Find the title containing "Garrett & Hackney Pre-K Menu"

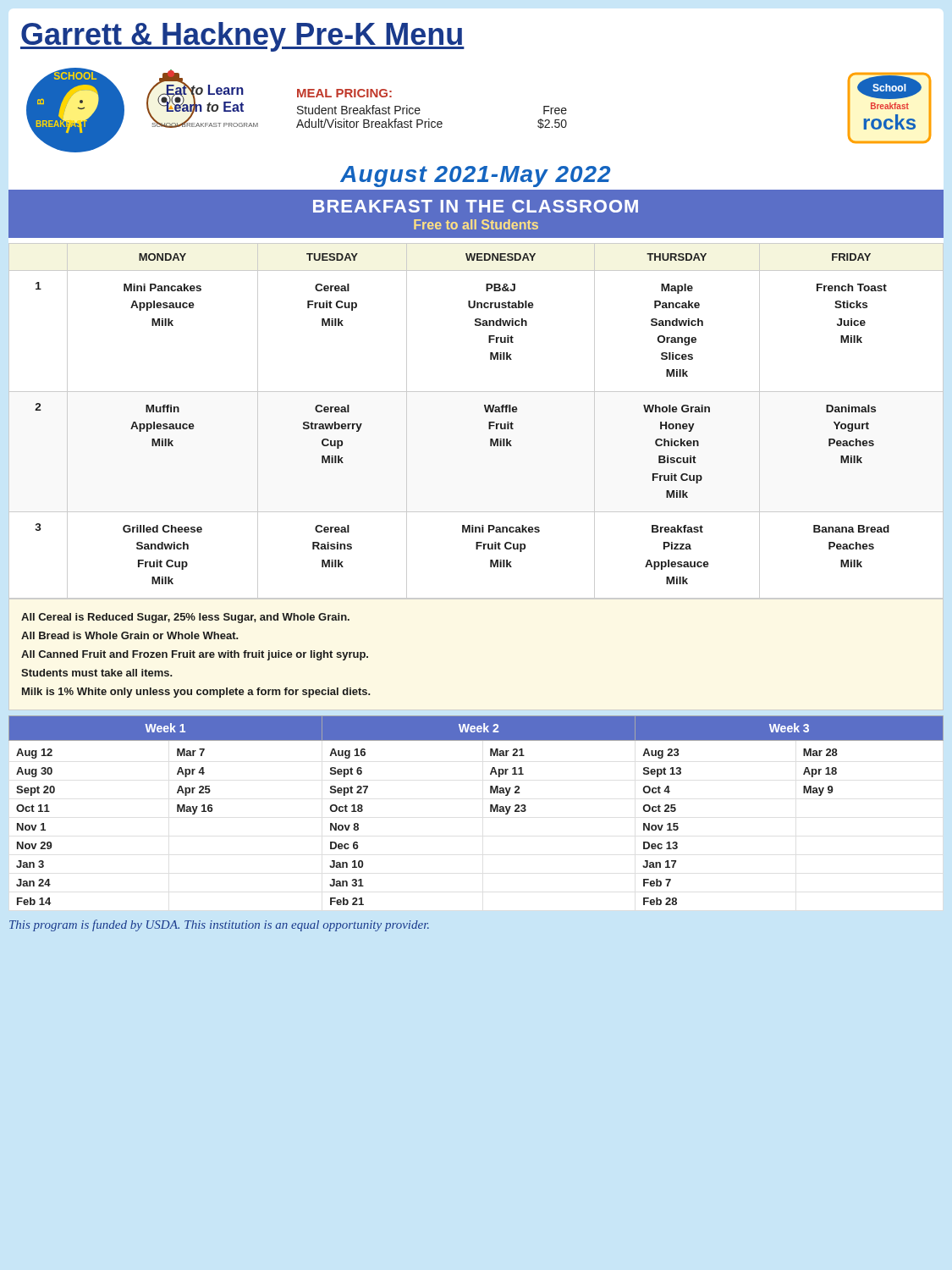(x=242, y=34)
